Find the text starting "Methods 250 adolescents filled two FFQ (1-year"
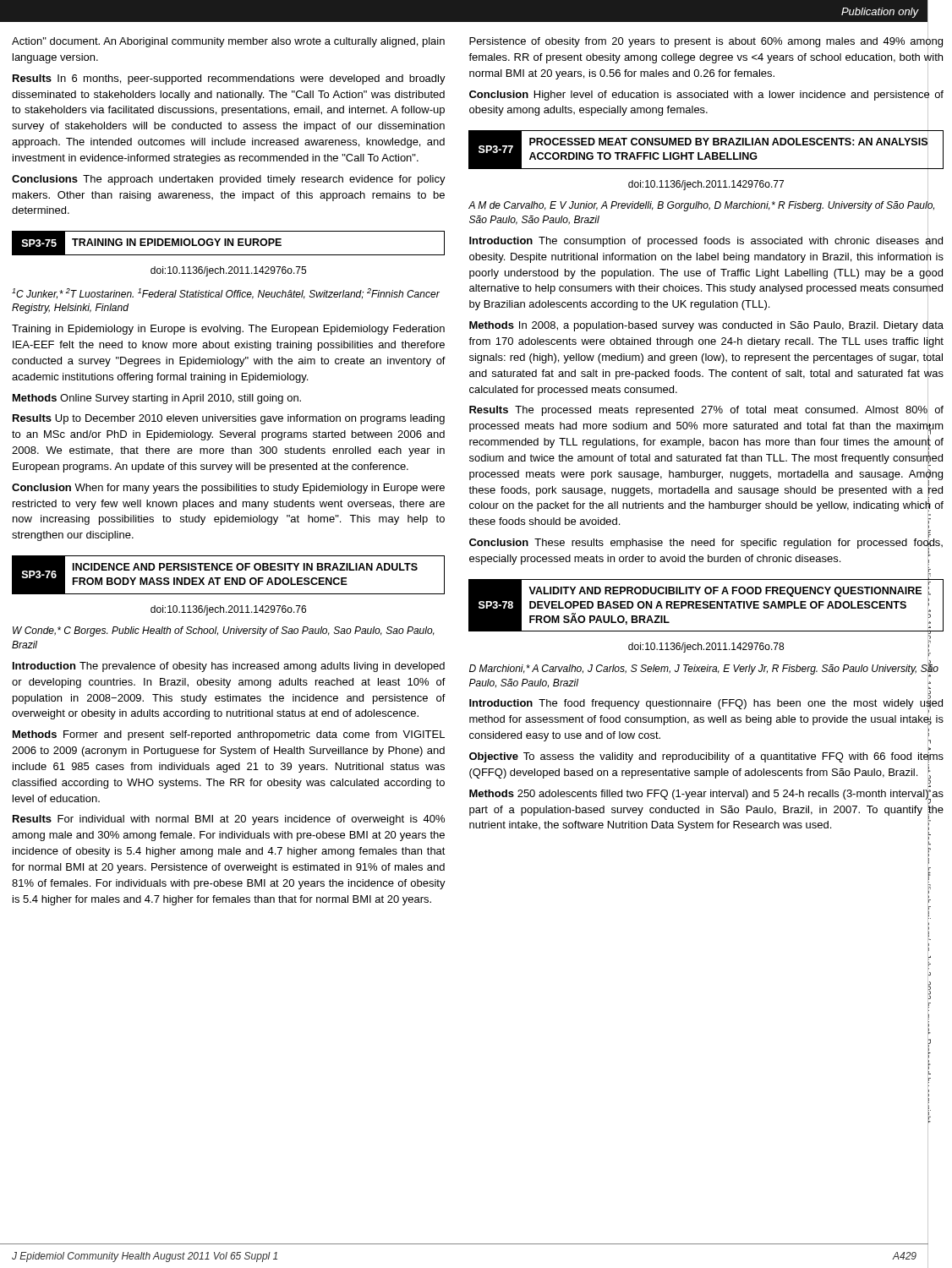The height and width of the screenshot is (1268, 952). 706,809
